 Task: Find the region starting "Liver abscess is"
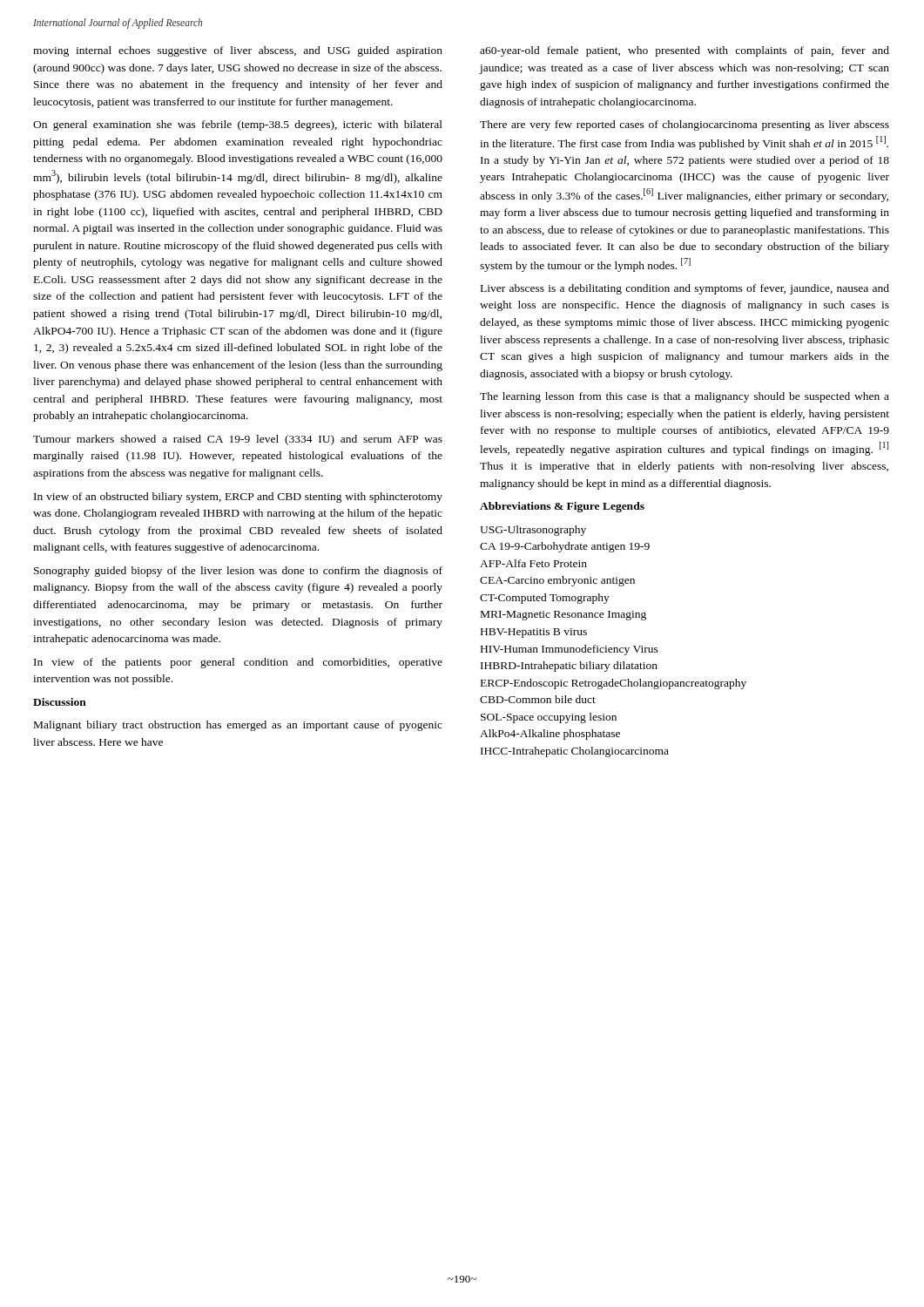[x=684, y=331]
